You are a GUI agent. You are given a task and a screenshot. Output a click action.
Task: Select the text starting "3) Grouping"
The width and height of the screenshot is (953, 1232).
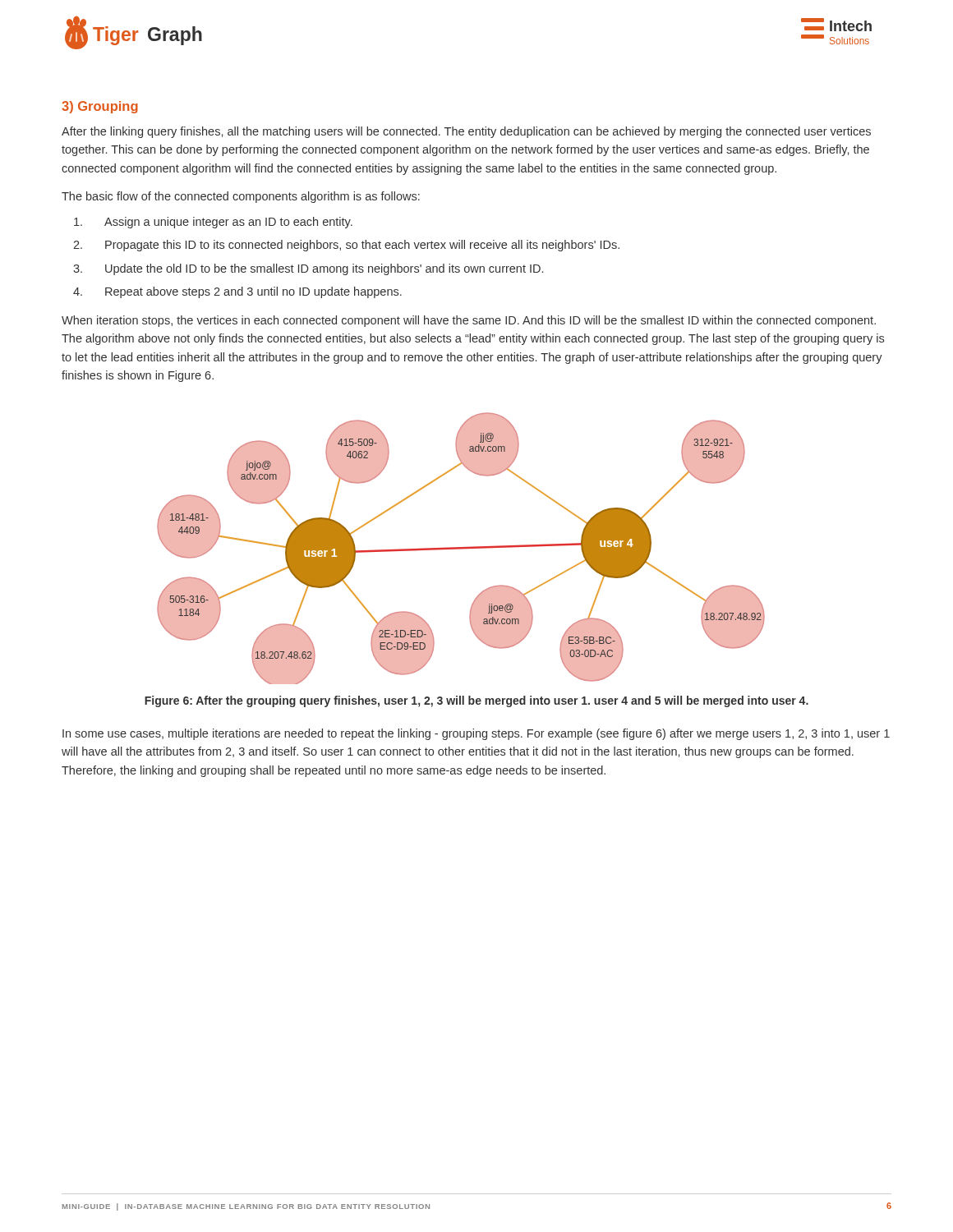click(x=100, y=106)
